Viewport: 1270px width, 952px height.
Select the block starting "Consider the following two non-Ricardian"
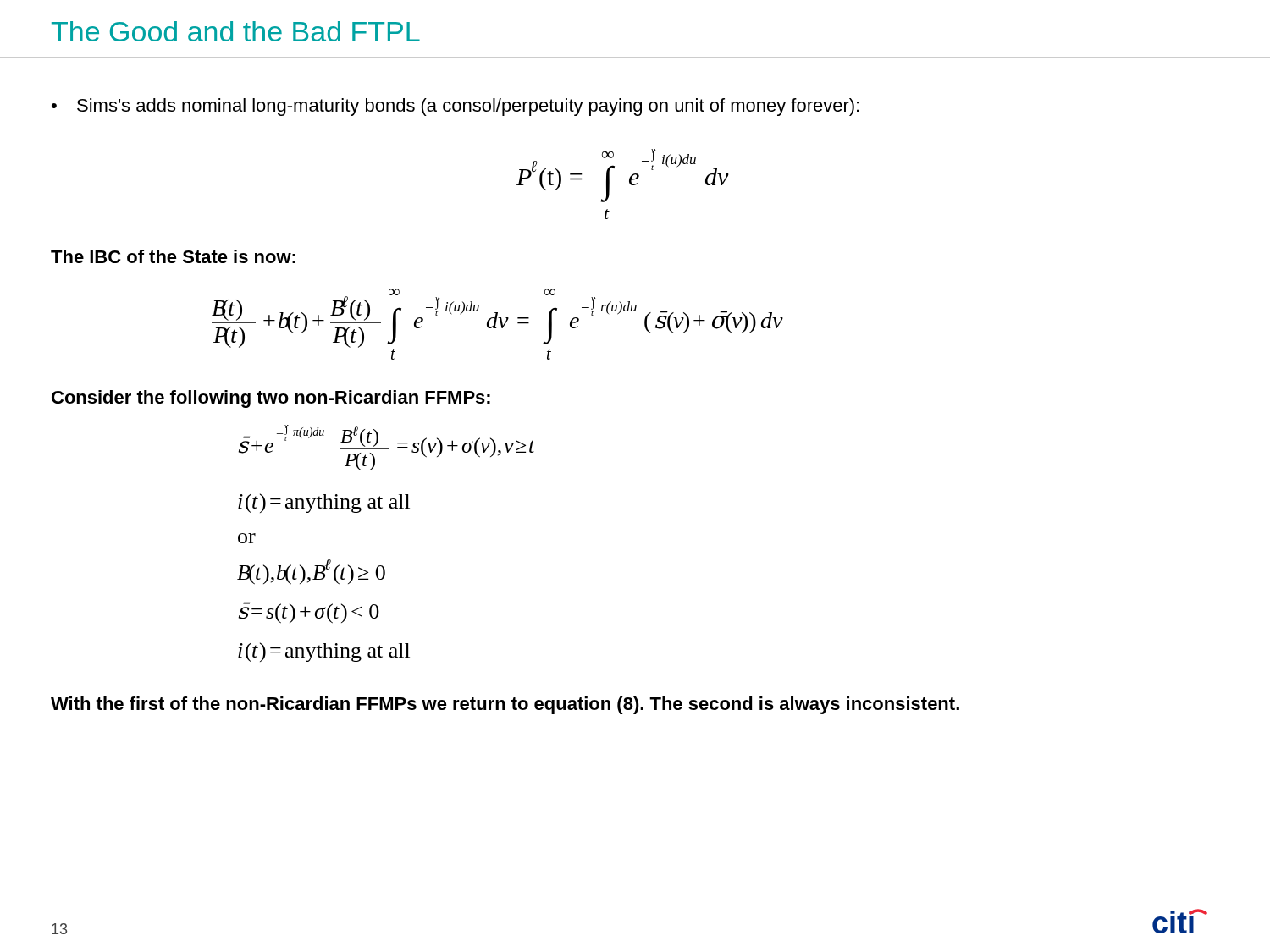pyautogui.click(x=271, y=397)
